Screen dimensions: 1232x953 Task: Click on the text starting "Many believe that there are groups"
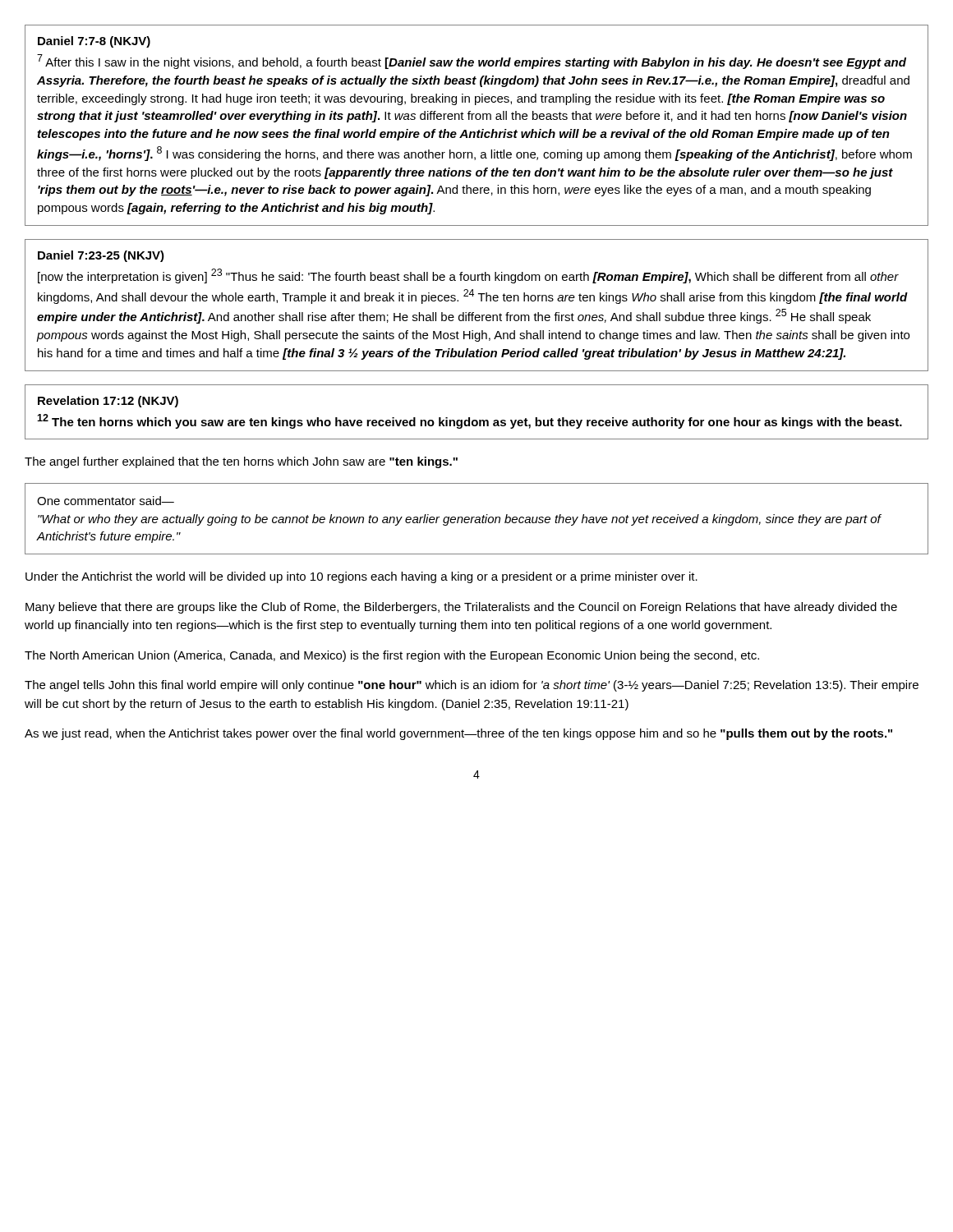tap(461, 615)
